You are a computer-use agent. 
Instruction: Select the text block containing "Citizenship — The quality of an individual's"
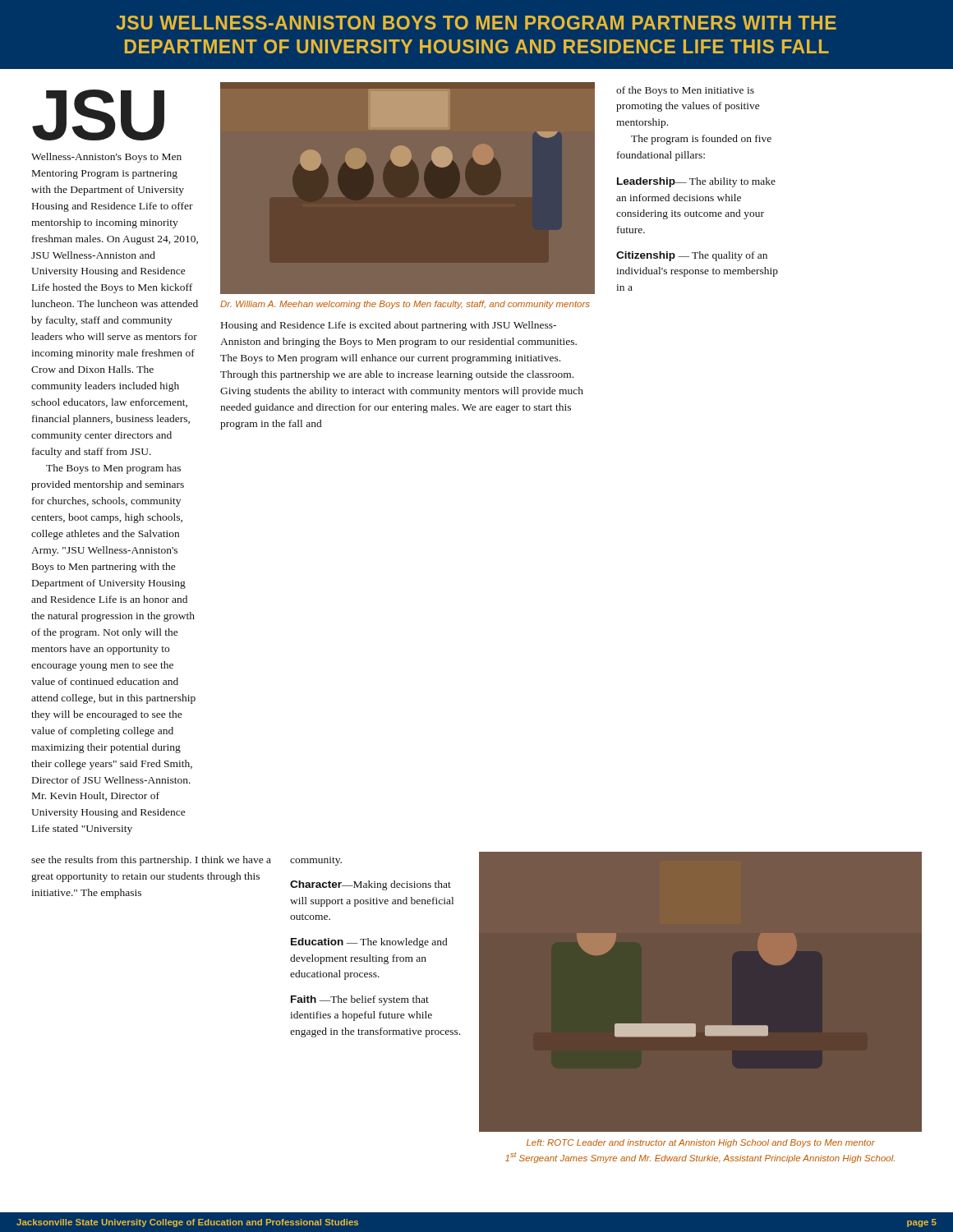pyautogui.click(x=697, y=271)
